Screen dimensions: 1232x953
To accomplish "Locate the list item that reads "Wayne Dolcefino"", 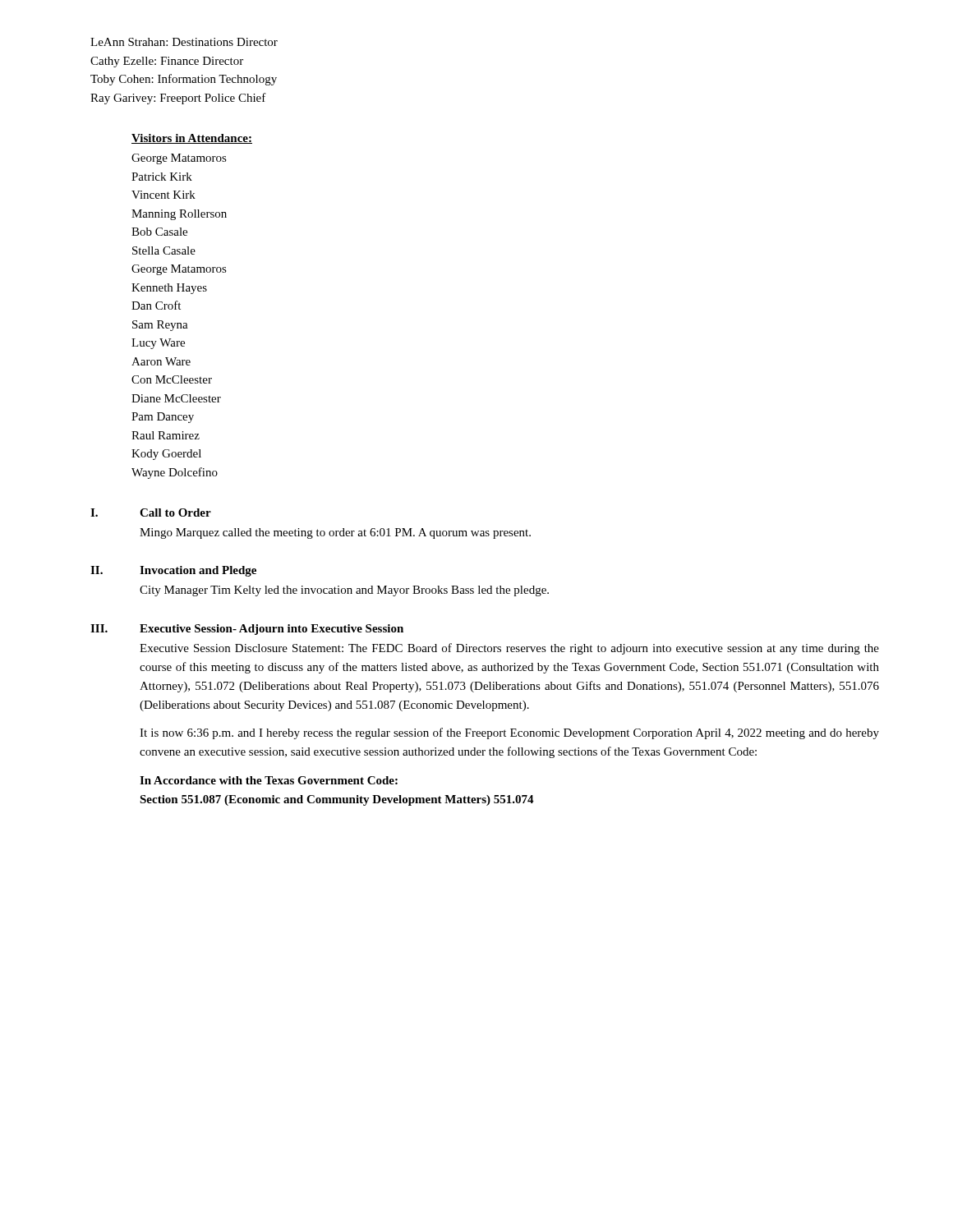I will coord(175,472).
